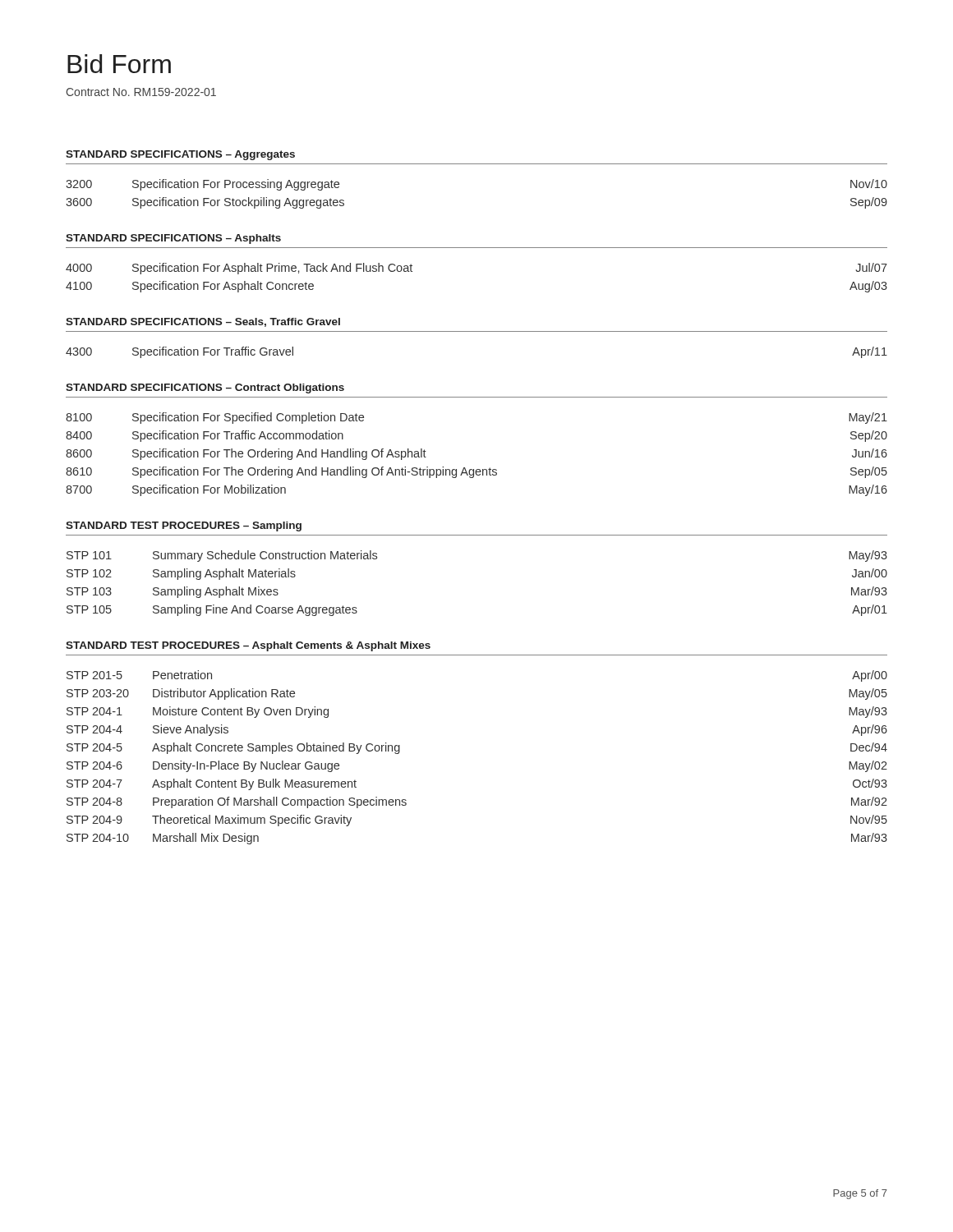Find "3600 Specification For Stockpiling Aggregates Sep/09" on this page
Screen dimensions: 1232x953
click(x=84, y=202)
